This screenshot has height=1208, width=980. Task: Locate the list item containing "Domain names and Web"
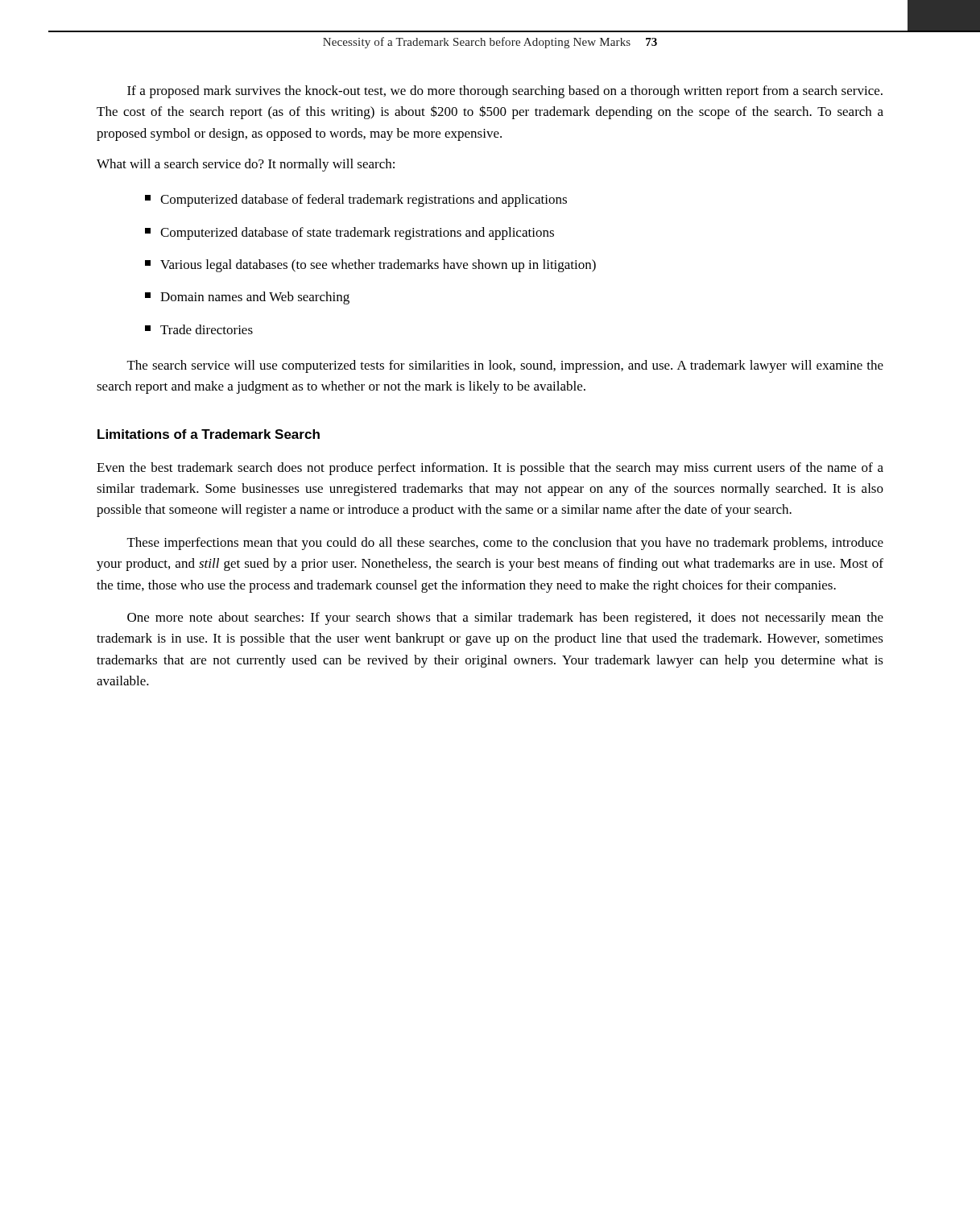click(x=247, y=298)
